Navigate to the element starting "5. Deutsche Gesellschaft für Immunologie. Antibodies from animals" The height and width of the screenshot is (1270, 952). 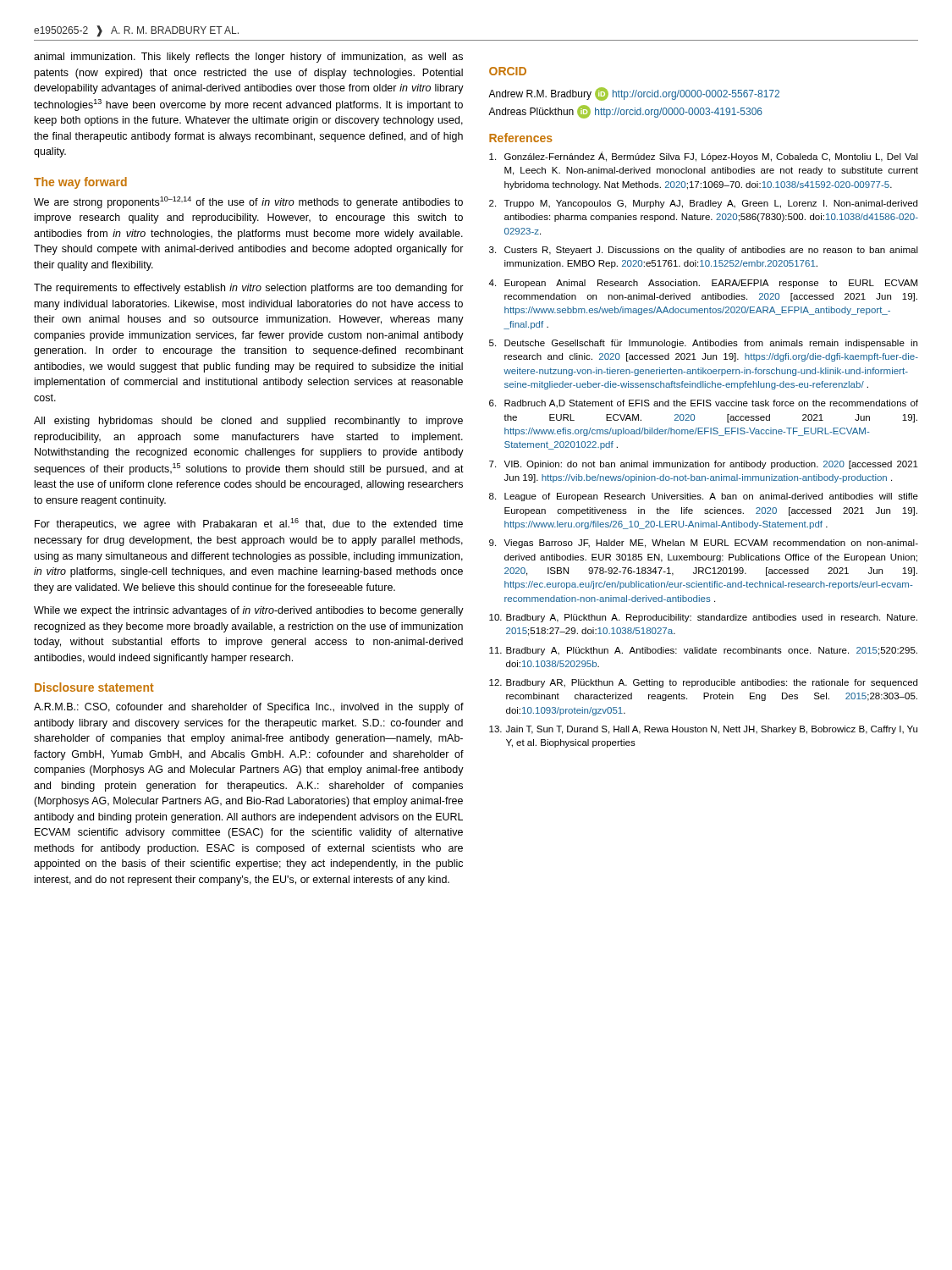(703, 364)
